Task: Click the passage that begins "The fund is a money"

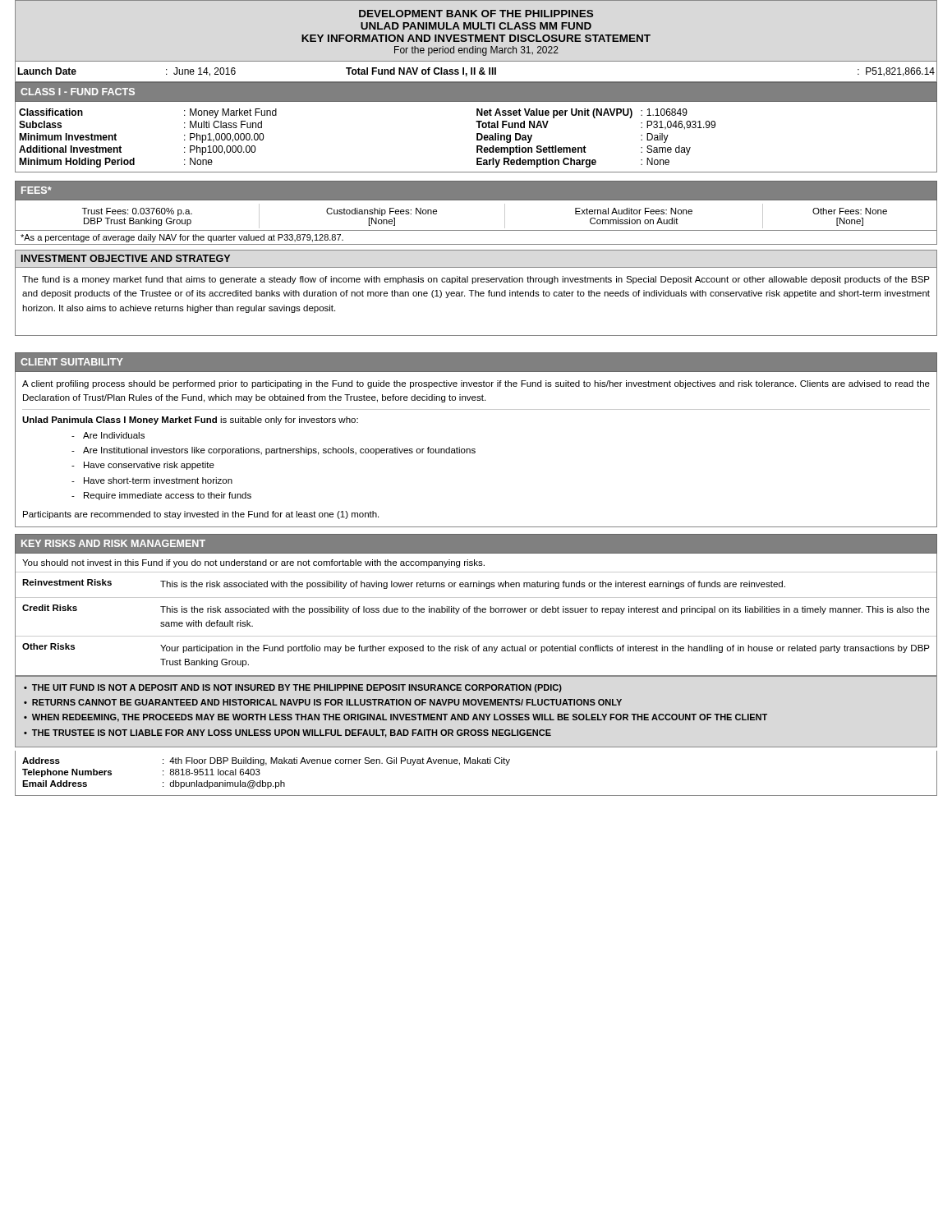Action: click(x=476, y=302)
